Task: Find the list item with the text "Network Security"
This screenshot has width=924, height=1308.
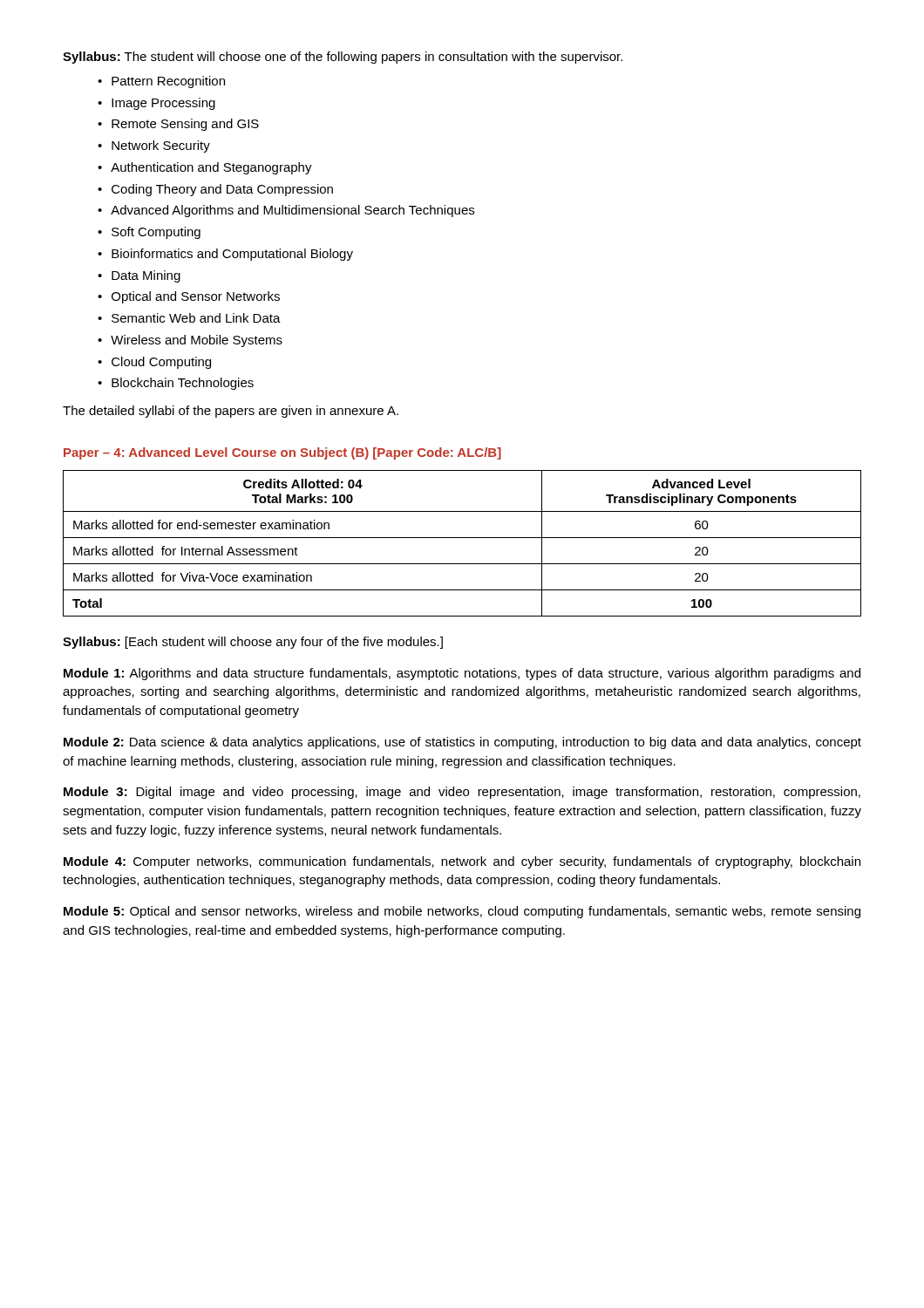Action: coord(160,145)
